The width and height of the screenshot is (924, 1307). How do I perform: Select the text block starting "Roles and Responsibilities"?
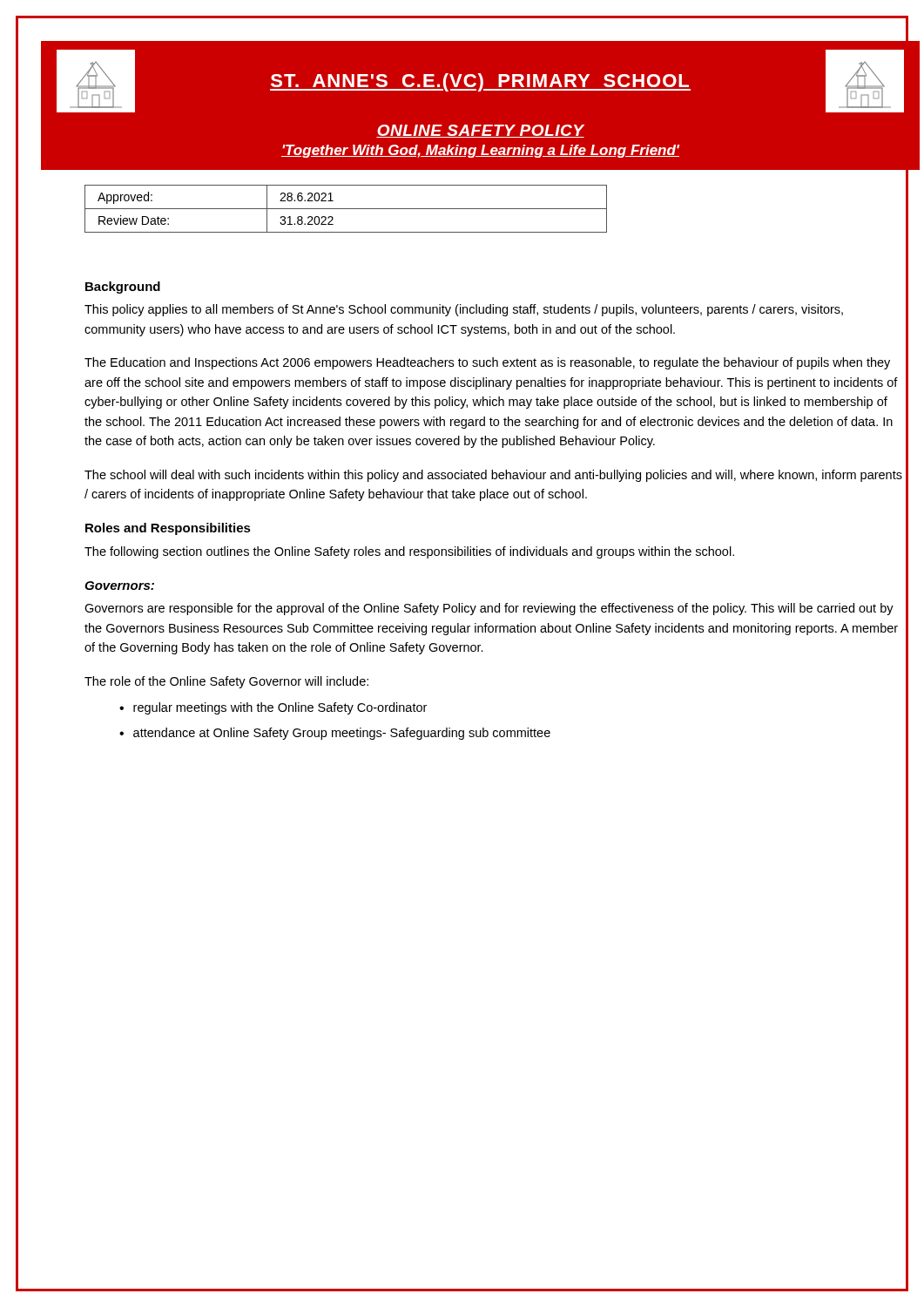168,528
